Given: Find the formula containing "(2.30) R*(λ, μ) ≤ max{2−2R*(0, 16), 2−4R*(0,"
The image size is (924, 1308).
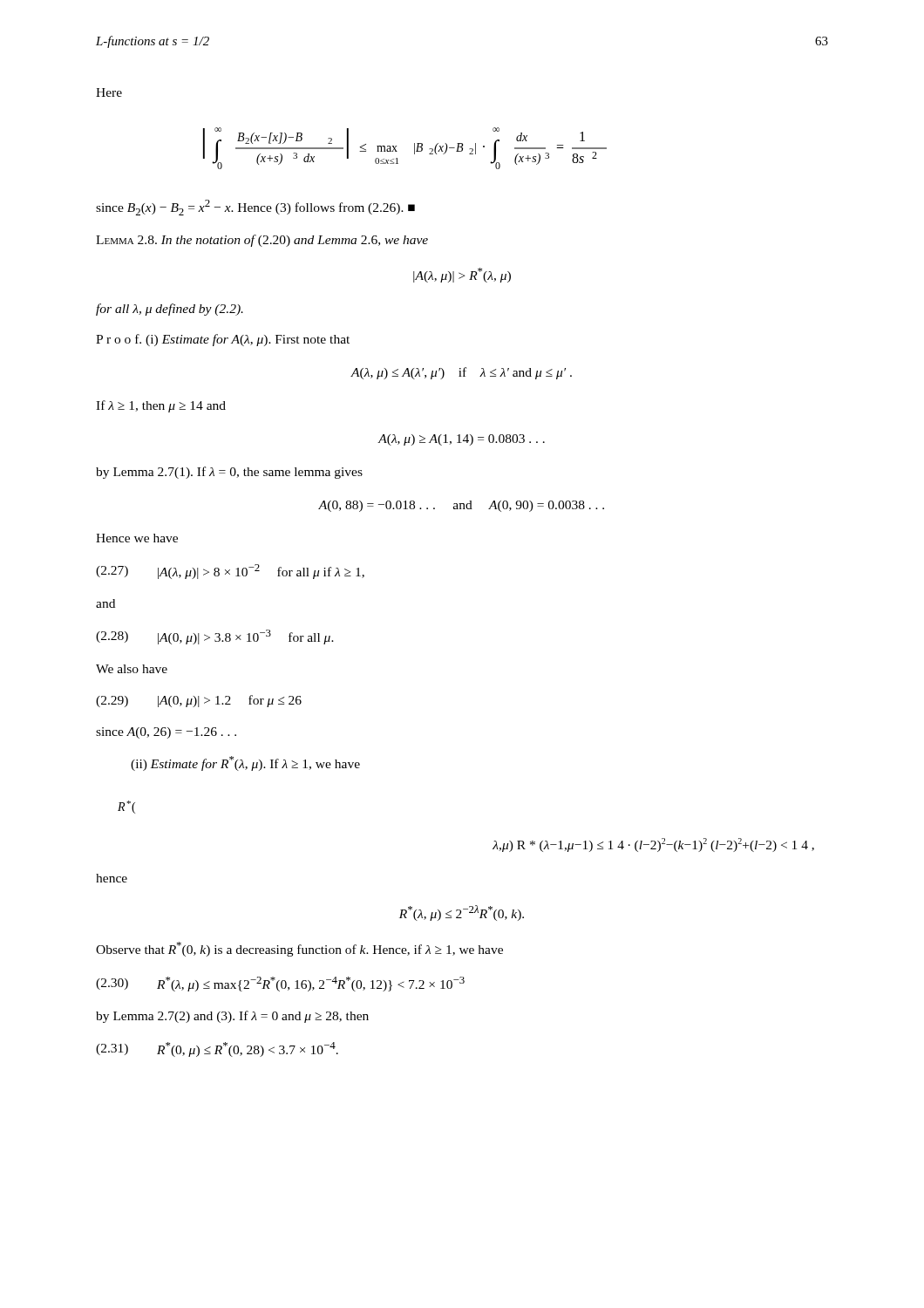Looking at the screenshot, I should coord(462,983).
